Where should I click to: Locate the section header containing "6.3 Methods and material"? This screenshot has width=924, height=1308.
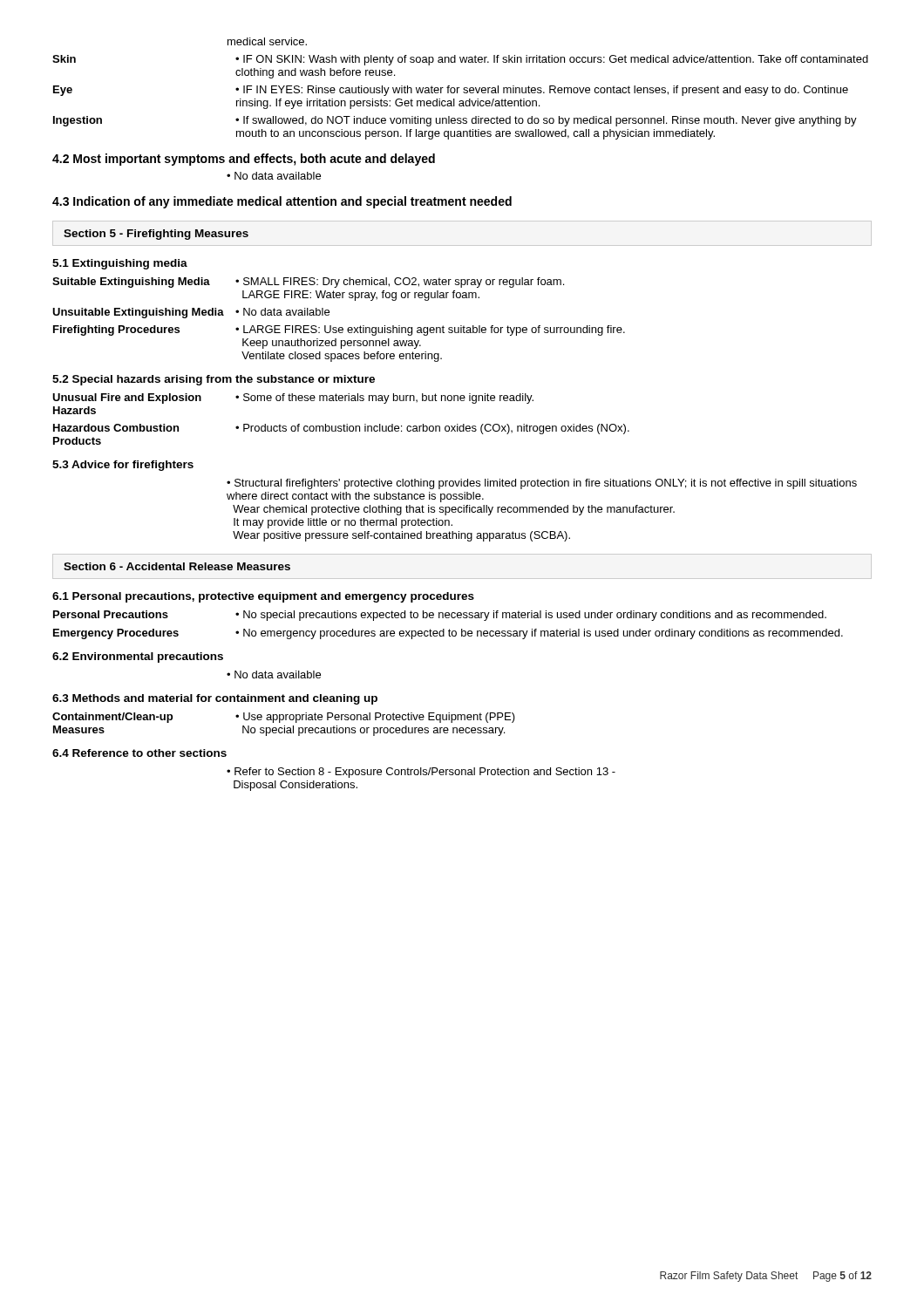click(215, 698)
